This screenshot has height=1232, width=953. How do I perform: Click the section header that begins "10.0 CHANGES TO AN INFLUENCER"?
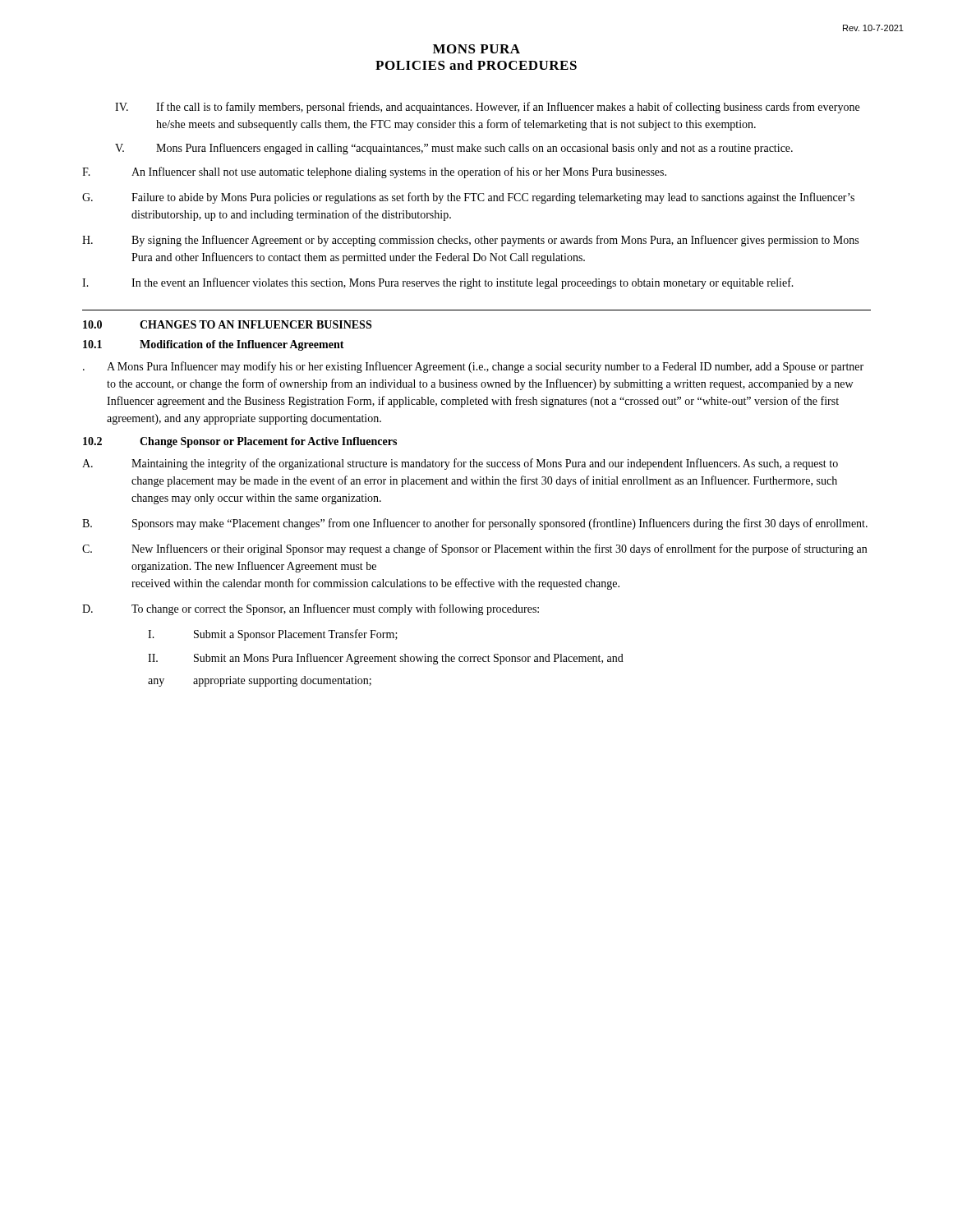(227, 325)
